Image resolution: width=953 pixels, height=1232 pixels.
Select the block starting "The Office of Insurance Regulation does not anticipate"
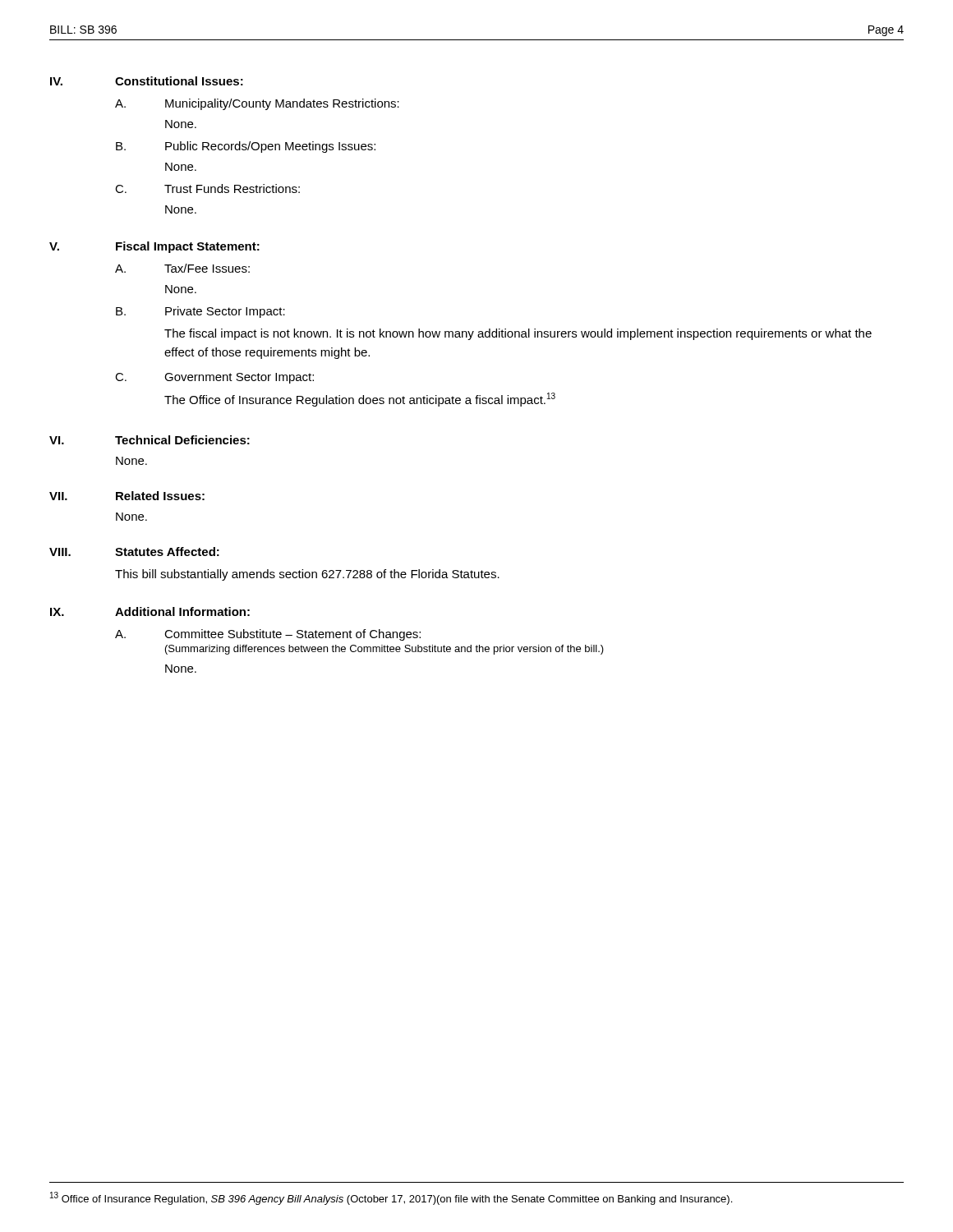coord(360,399)
